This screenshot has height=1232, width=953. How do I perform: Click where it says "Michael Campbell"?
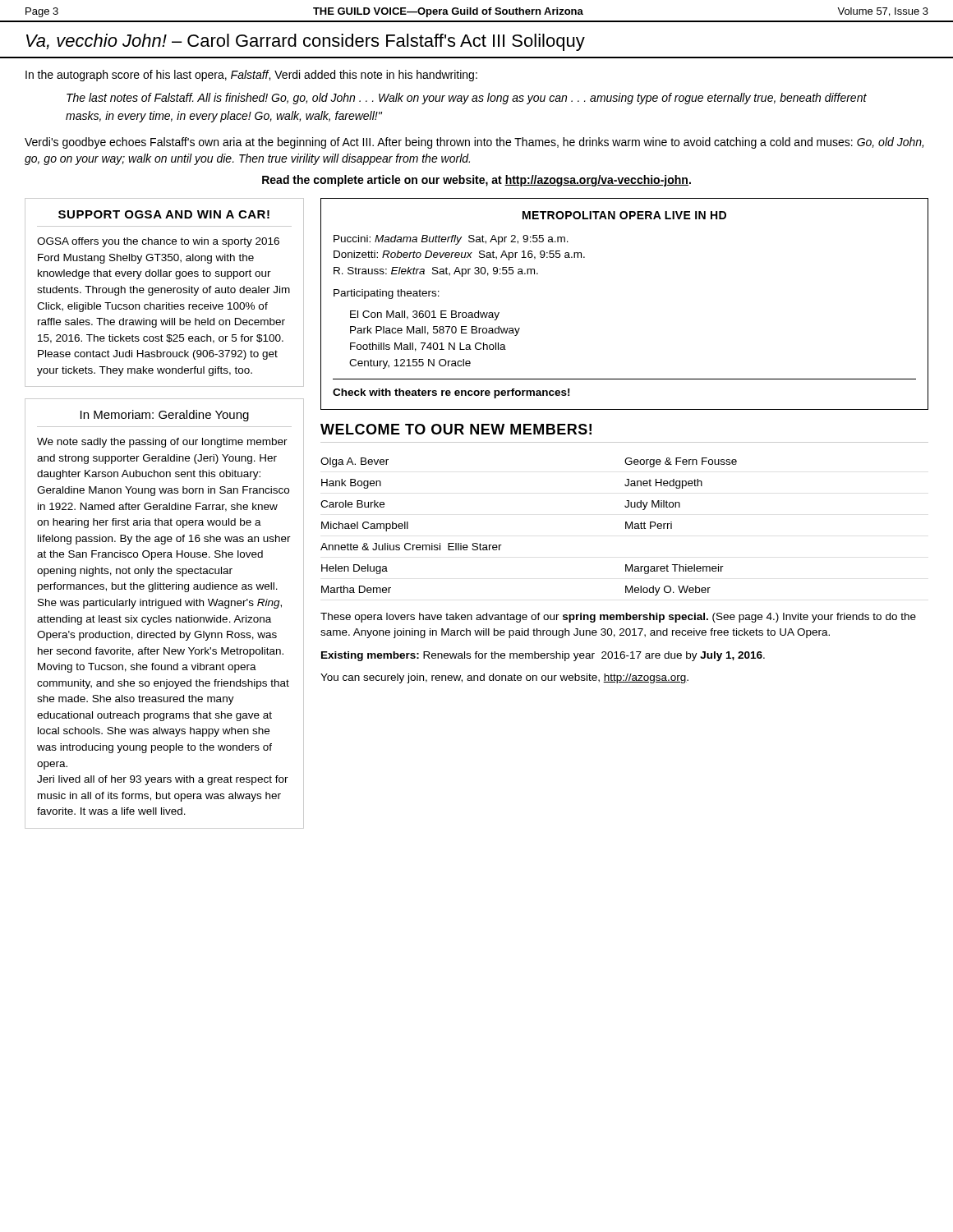364,525
